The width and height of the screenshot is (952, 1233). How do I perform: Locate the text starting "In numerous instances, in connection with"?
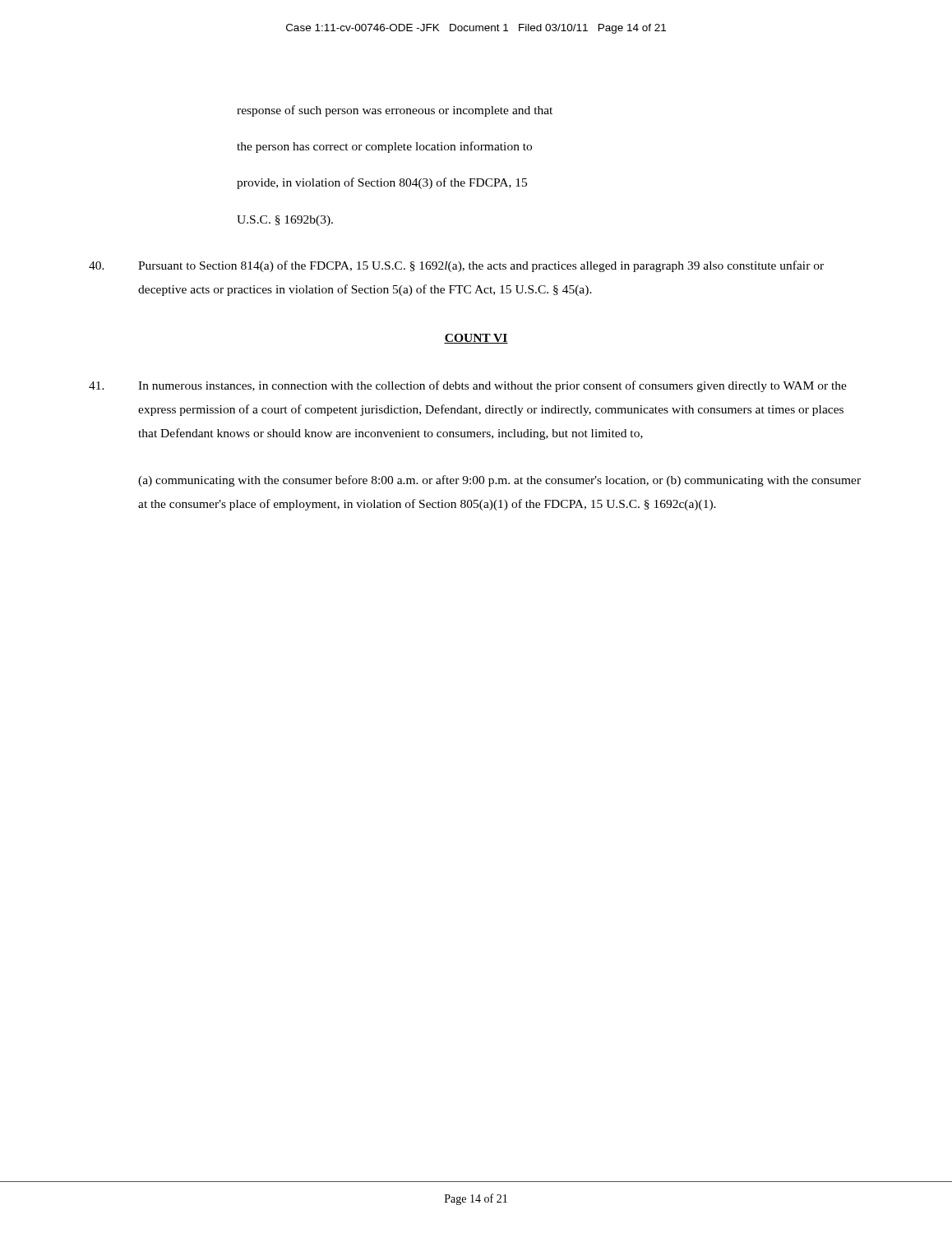(x=476, y=445)
